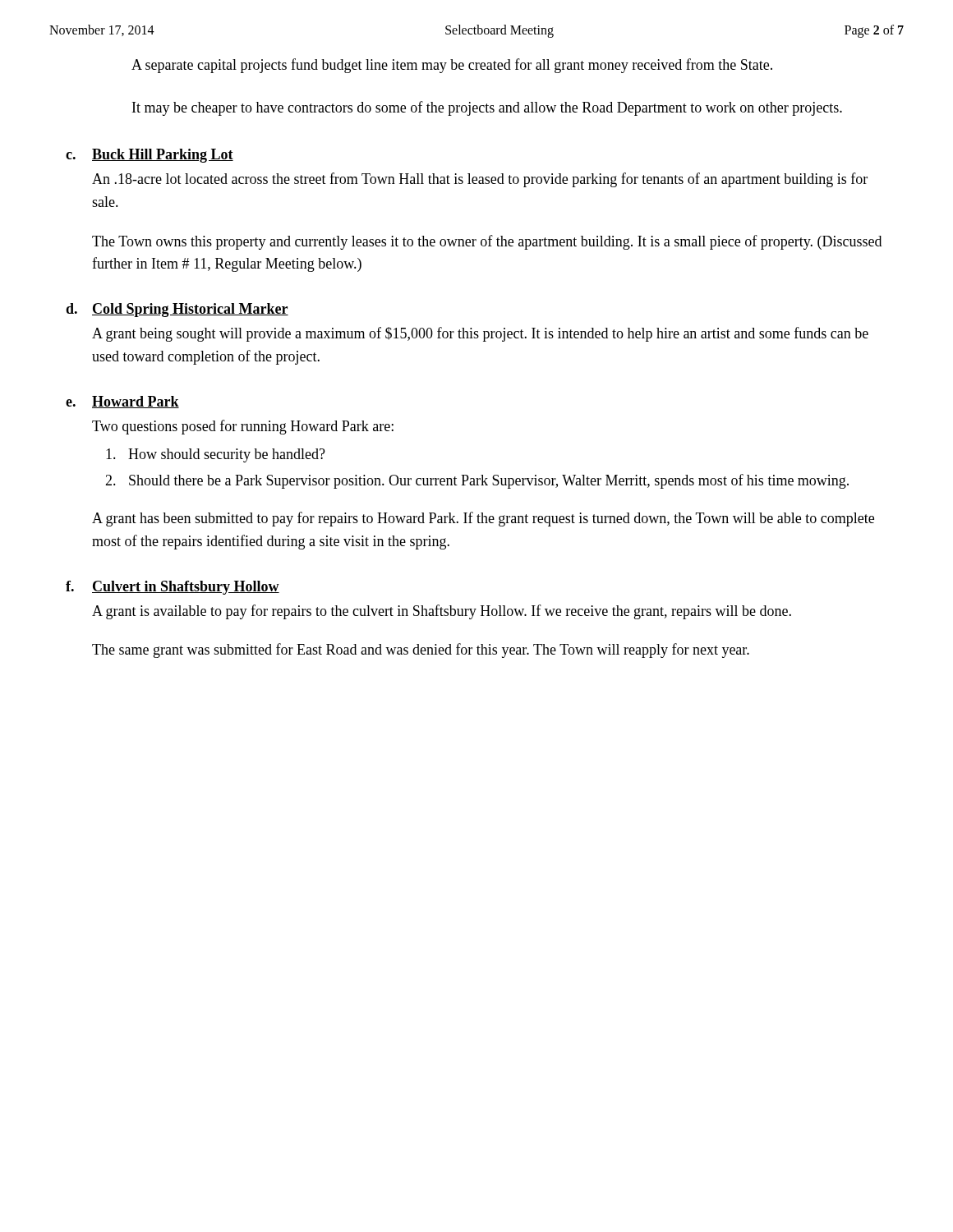Click on the block starting "c. Buck Hill Parking Lot An .18-acre lot"
Screen dimensions: 1232x953
click(150, 156)
